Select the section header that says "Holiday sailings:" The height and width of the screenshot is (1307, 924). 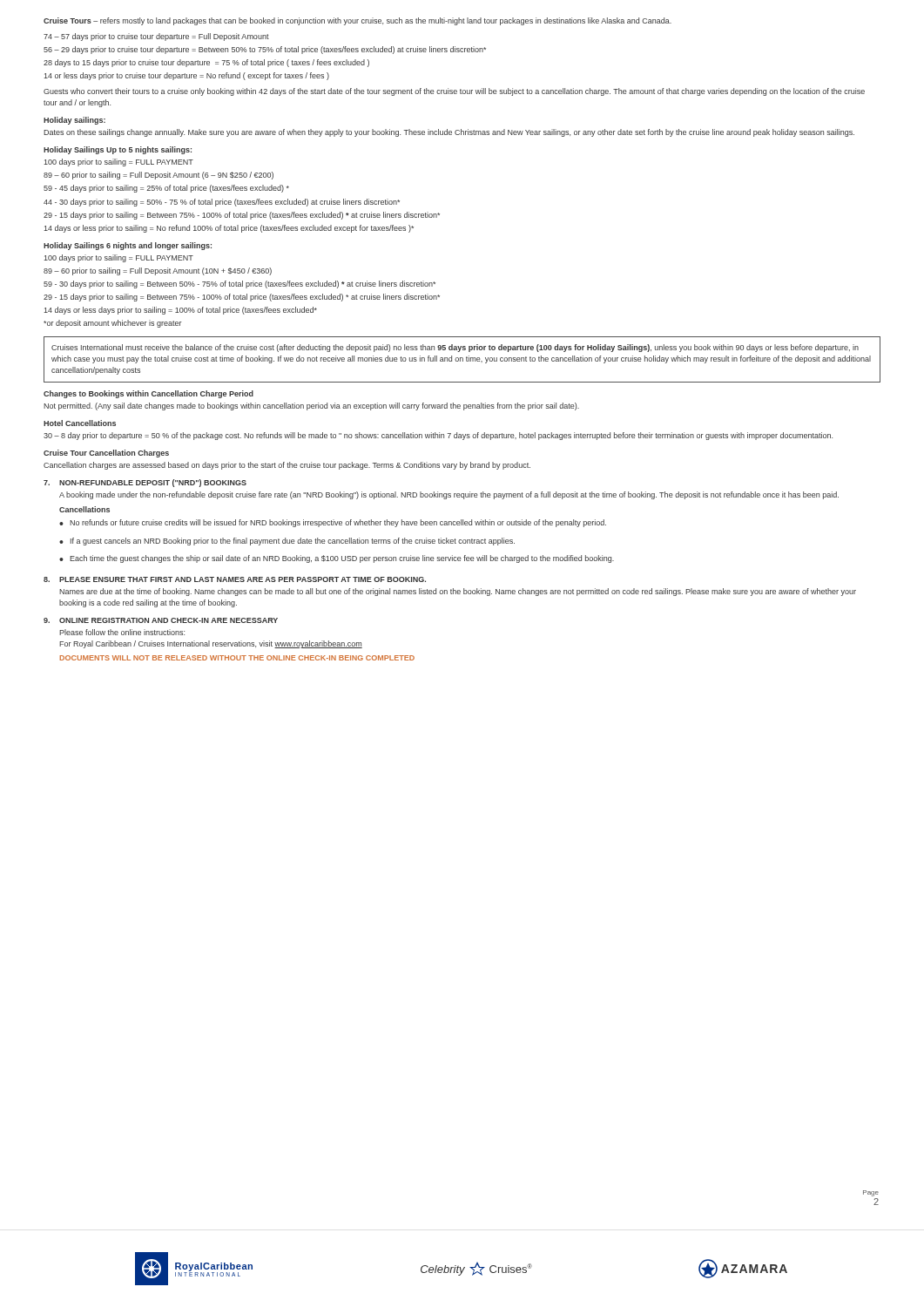pos(75,121)
